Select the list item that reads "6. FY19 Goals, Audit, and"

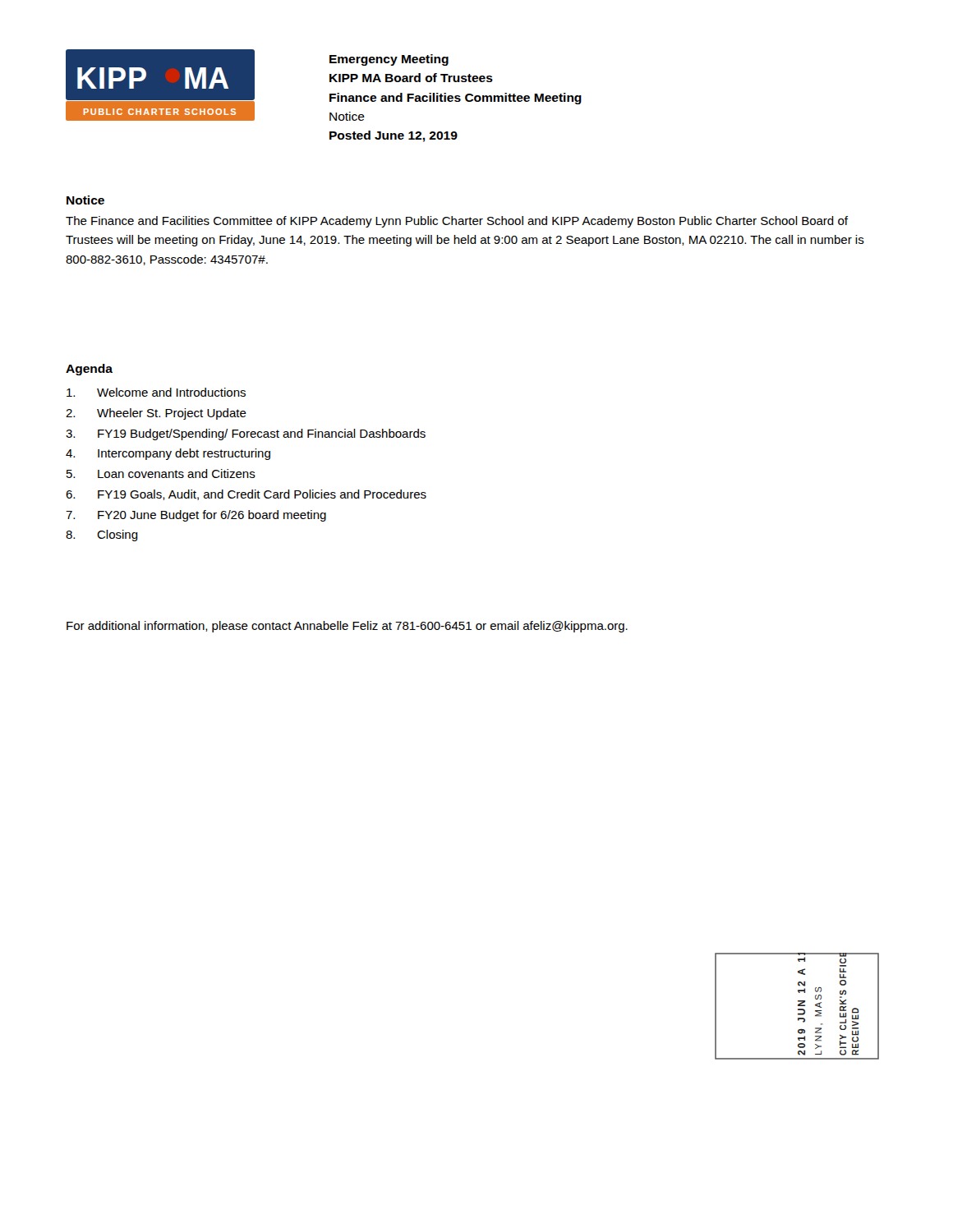click(x=246, y=495)
